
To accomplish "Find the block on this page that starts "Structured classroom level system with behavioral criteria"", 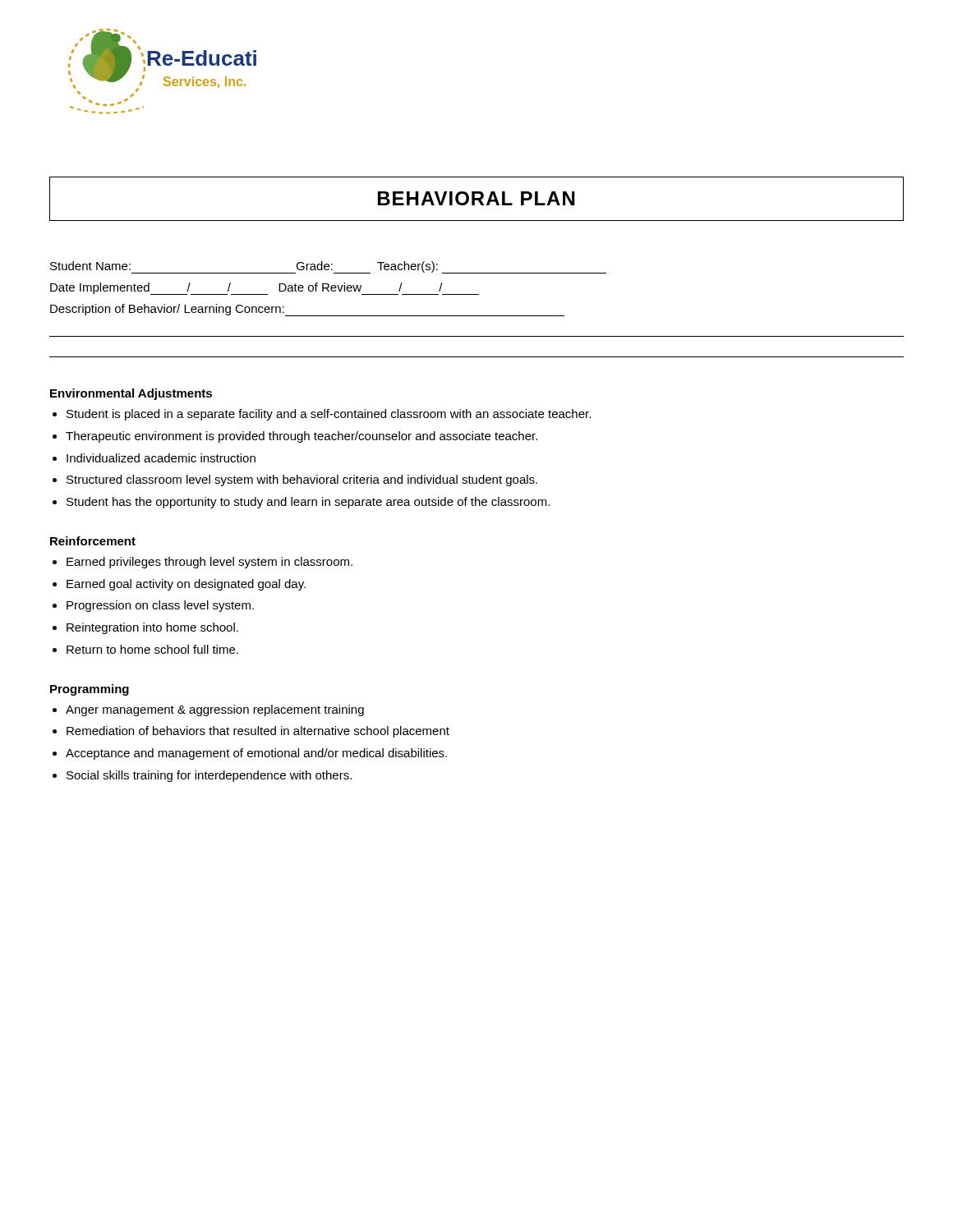I will (x=302, y=479).
